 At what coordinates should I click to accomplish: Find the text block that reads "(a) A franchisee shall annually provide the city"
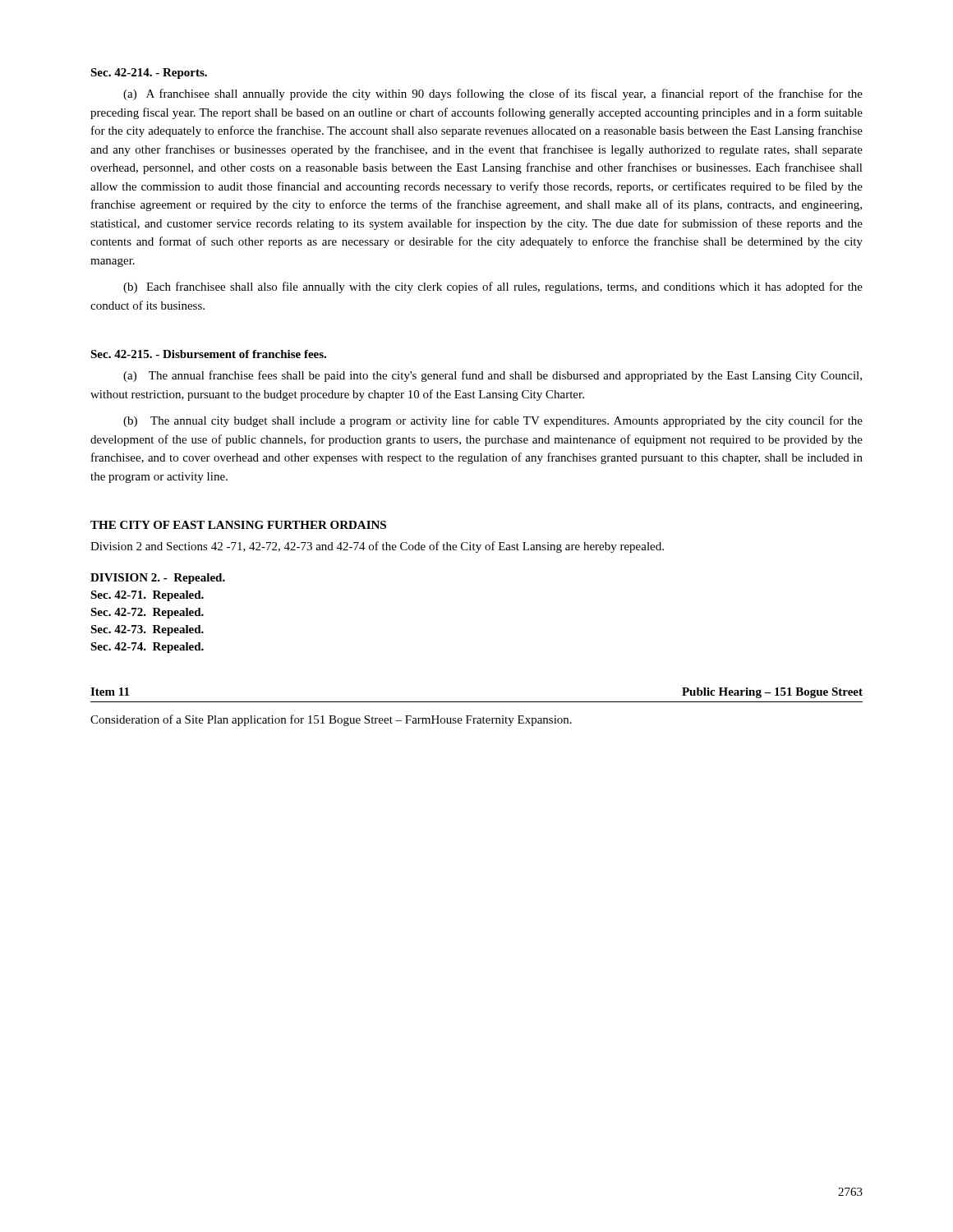476,177
